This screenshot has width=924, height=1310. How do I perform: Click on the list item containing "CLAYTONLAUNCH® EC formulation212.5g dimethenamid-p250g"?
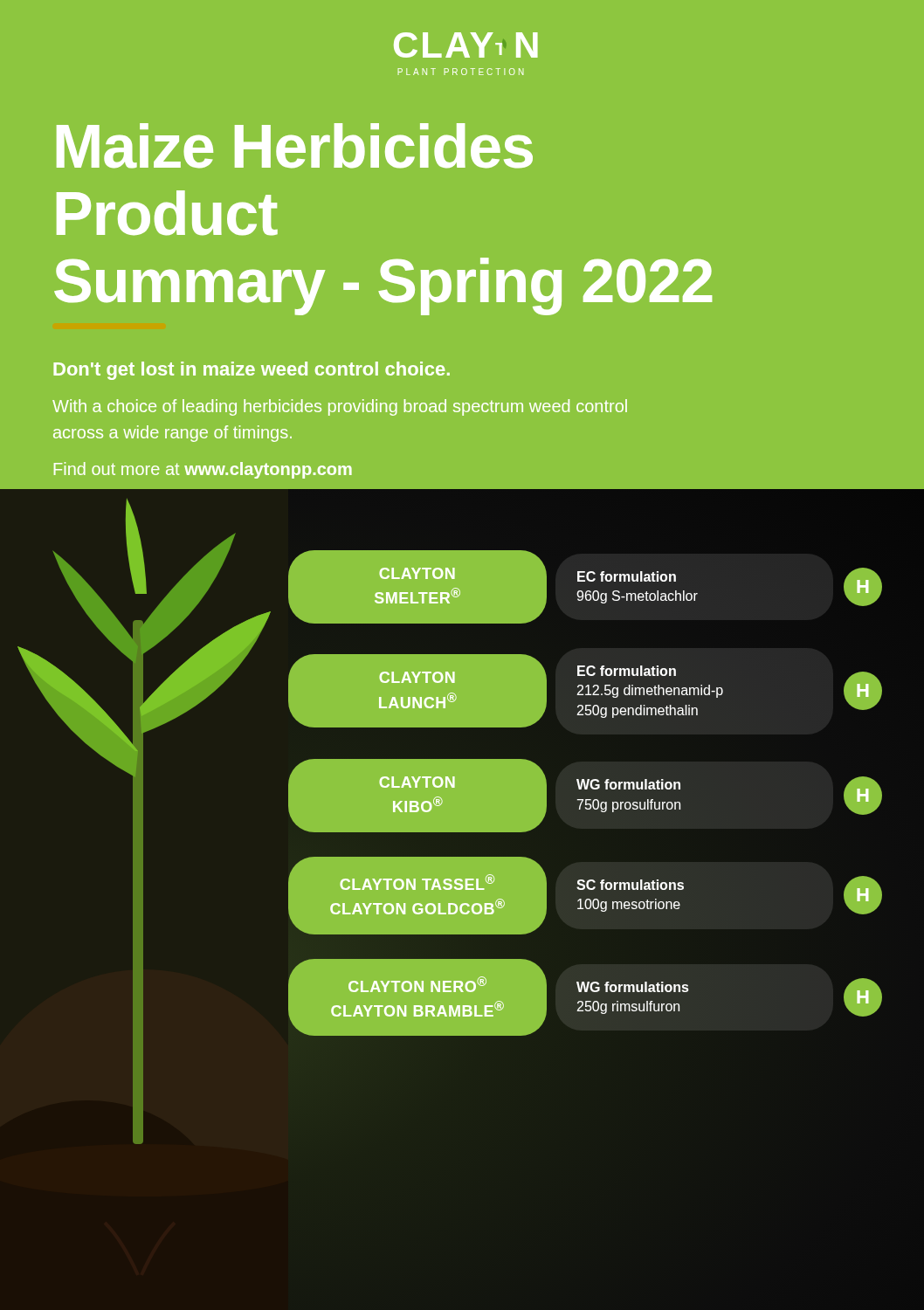point(585,691)
